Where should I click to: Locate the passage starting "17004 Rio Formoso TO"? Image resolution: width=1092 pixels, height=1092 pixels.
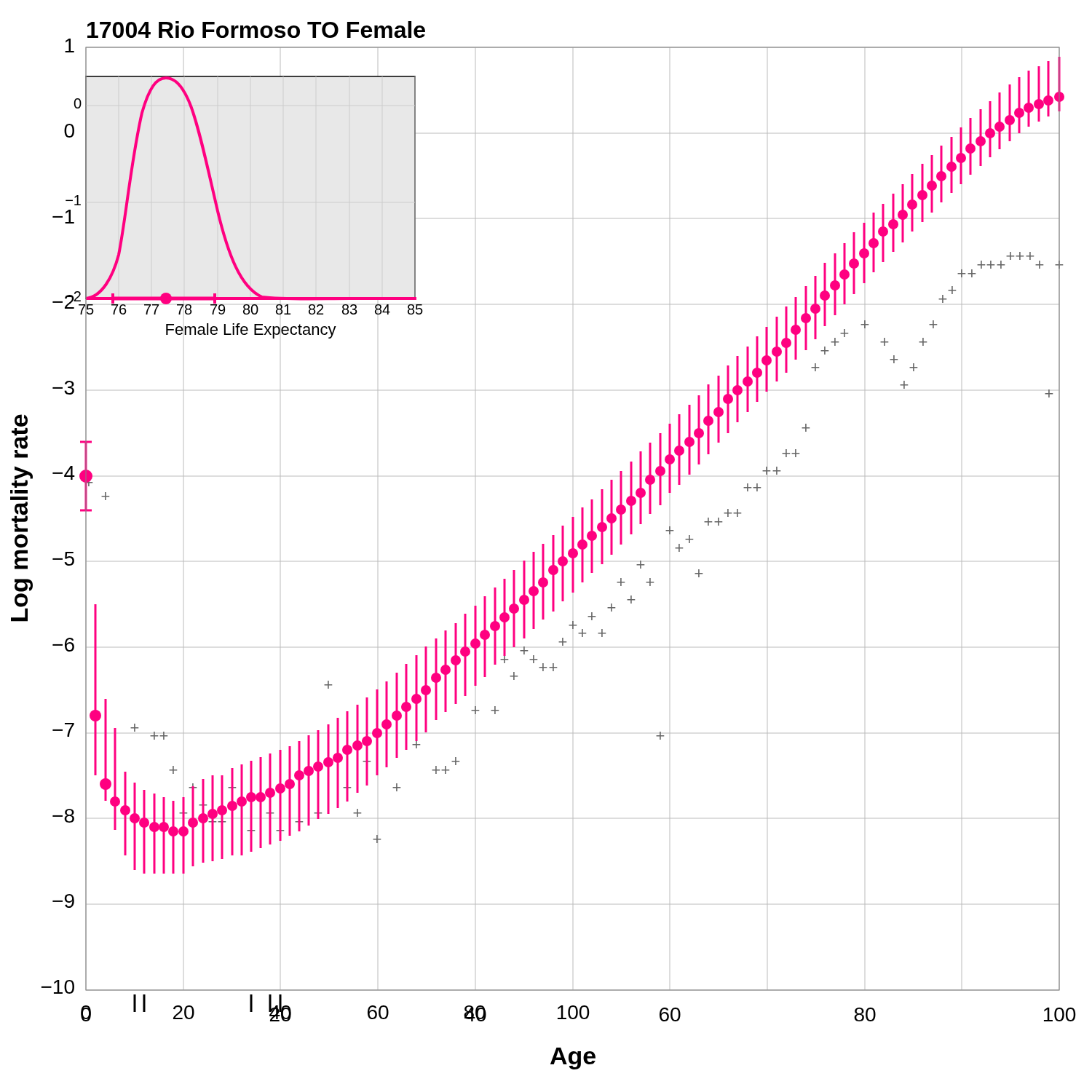tap(257, 26)
